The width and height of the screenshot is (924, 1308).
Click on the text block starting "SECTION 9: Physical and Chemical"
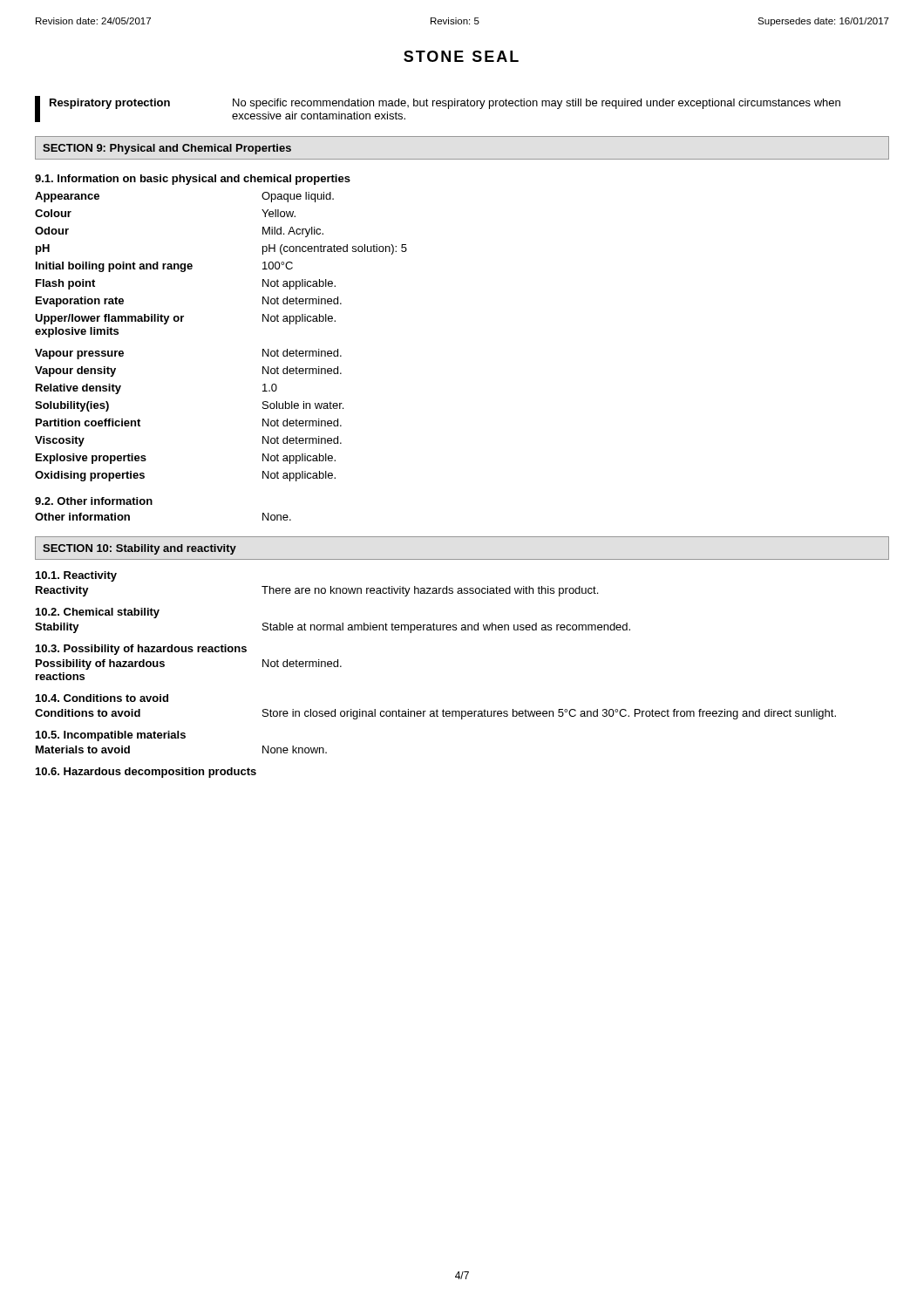pos(167,148)
